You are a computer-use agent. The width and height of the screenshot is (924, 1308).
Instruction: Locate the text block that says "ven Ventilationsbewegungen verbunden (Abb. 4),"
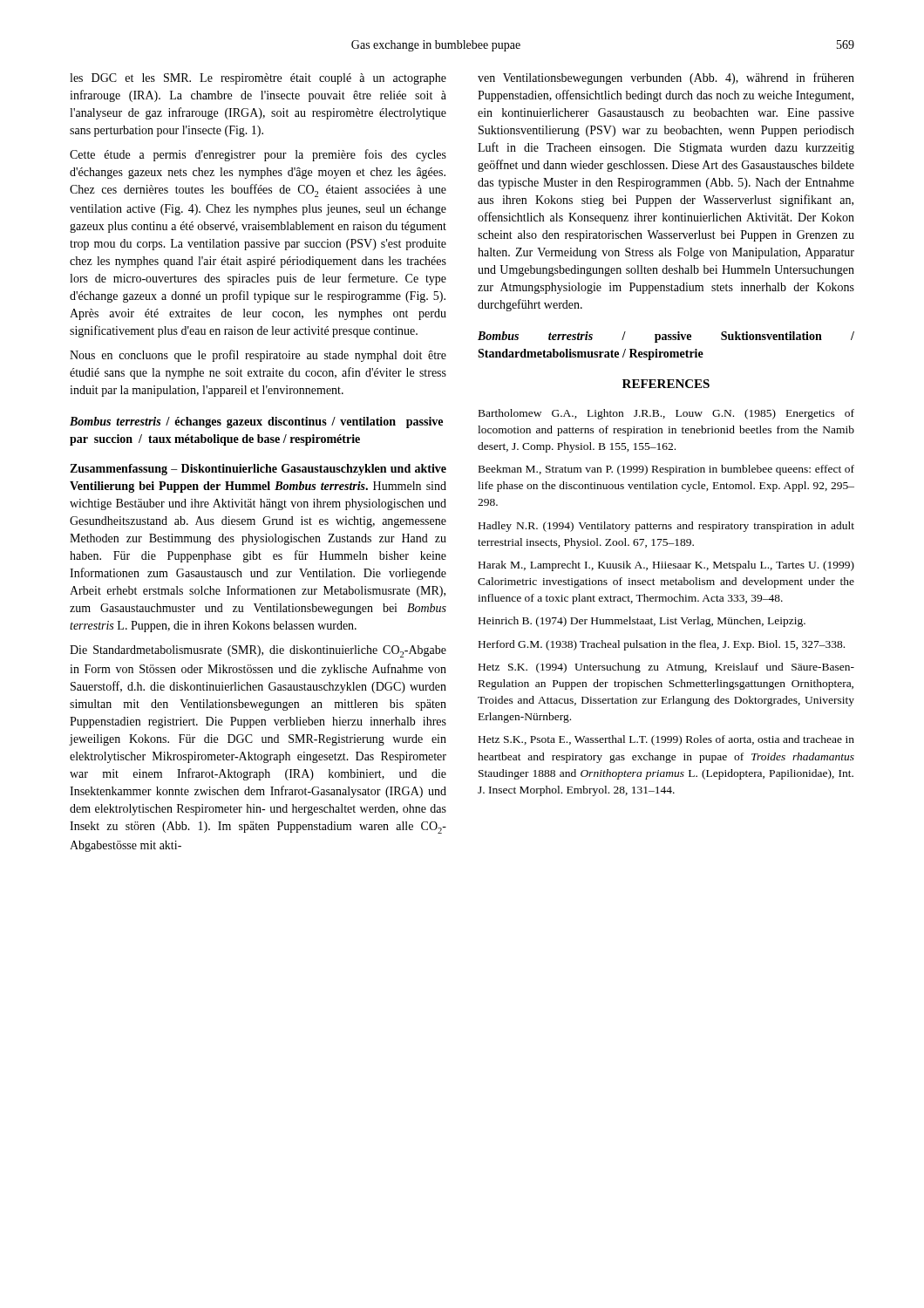[x=666, y=192]
